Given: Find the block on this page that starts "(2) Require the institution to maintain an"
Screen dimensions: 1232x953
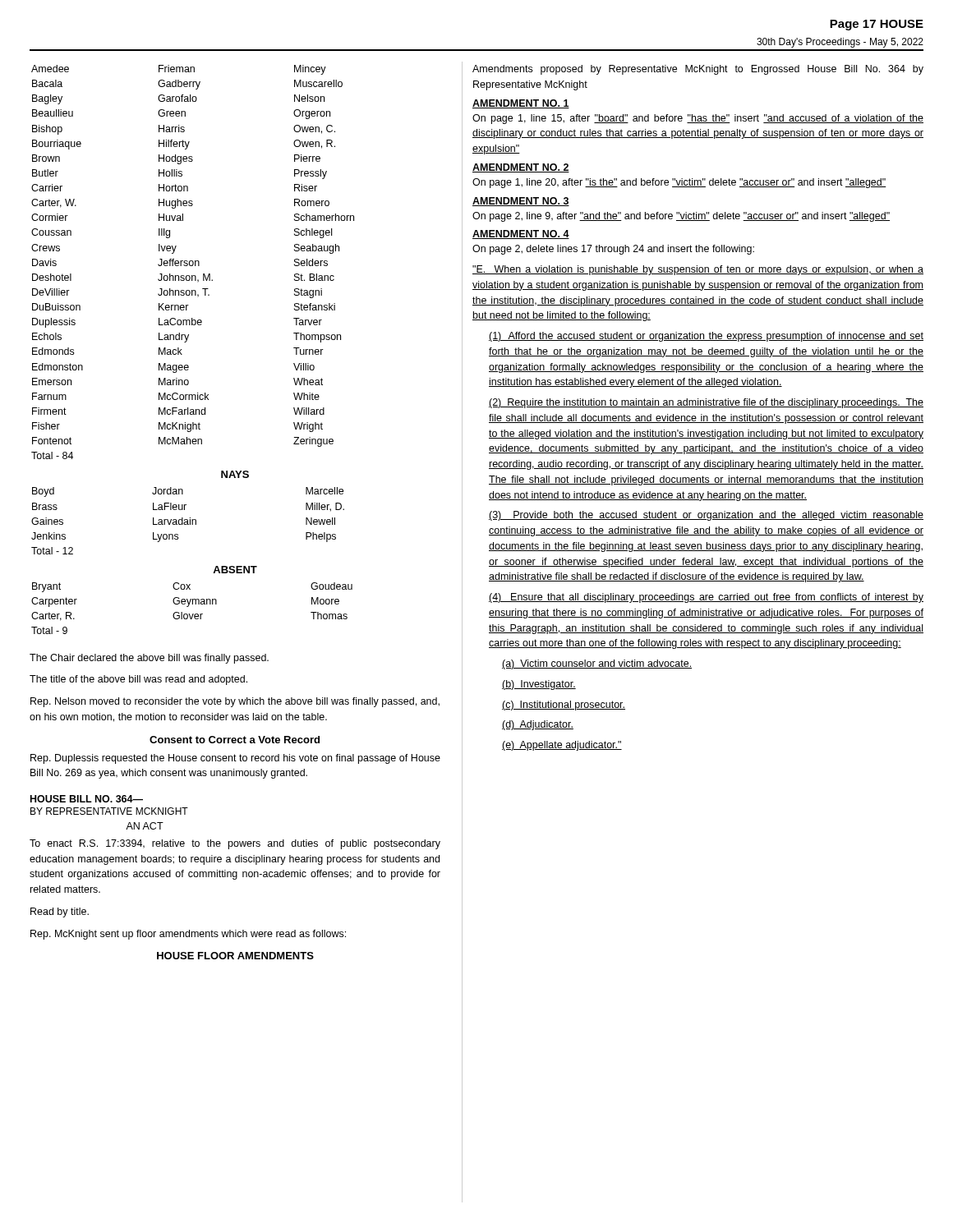Looking at the screenshot, I should 706,449.
